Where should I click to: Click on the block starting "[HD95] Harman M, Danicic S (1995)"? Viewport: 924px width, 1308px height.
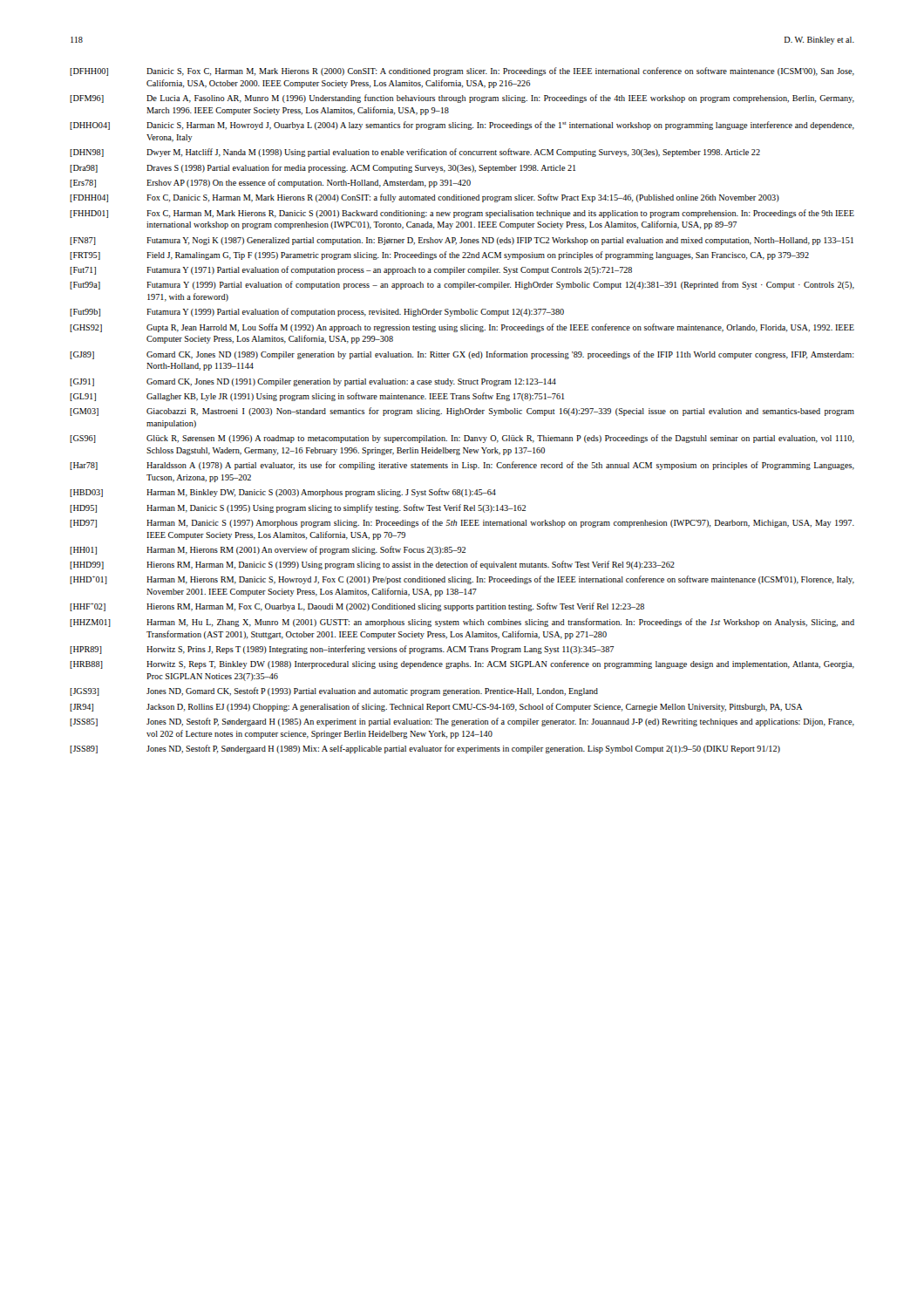462,508
